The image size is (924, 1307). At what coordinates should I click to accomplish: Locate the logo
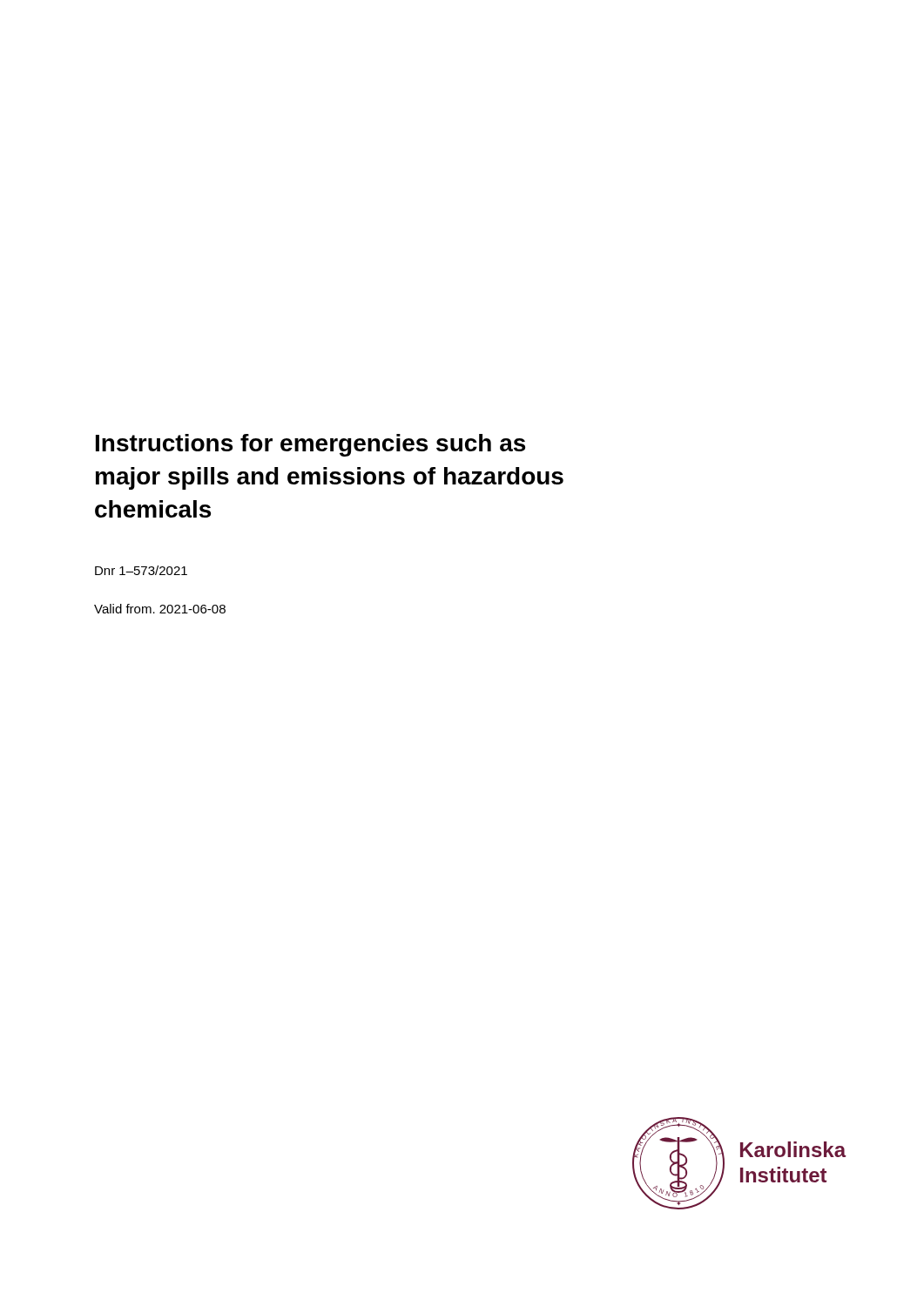(738, 1163)
